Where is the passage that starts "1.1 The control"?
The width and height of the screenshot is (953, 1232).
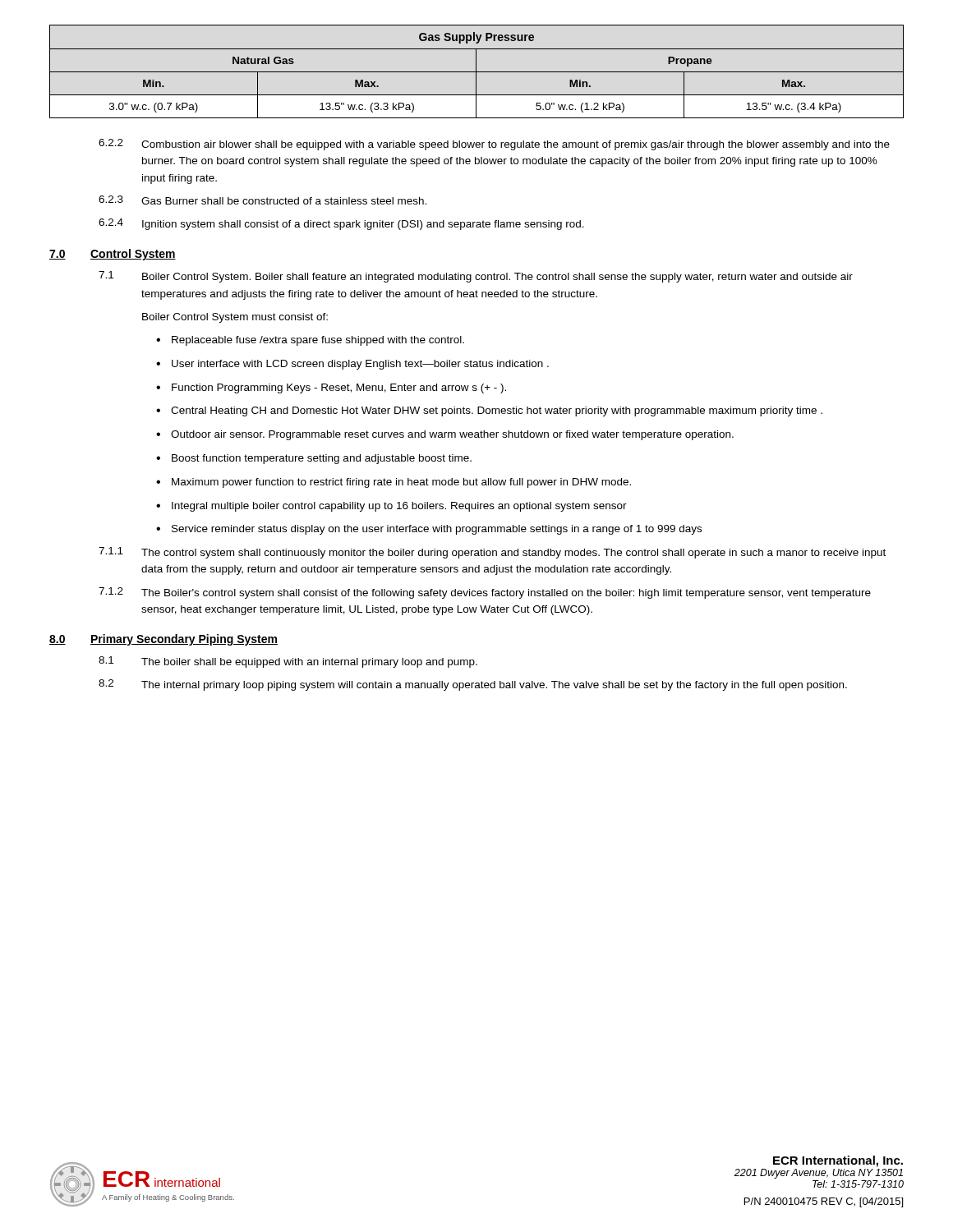pyautogui.click(x=501, y=561)
